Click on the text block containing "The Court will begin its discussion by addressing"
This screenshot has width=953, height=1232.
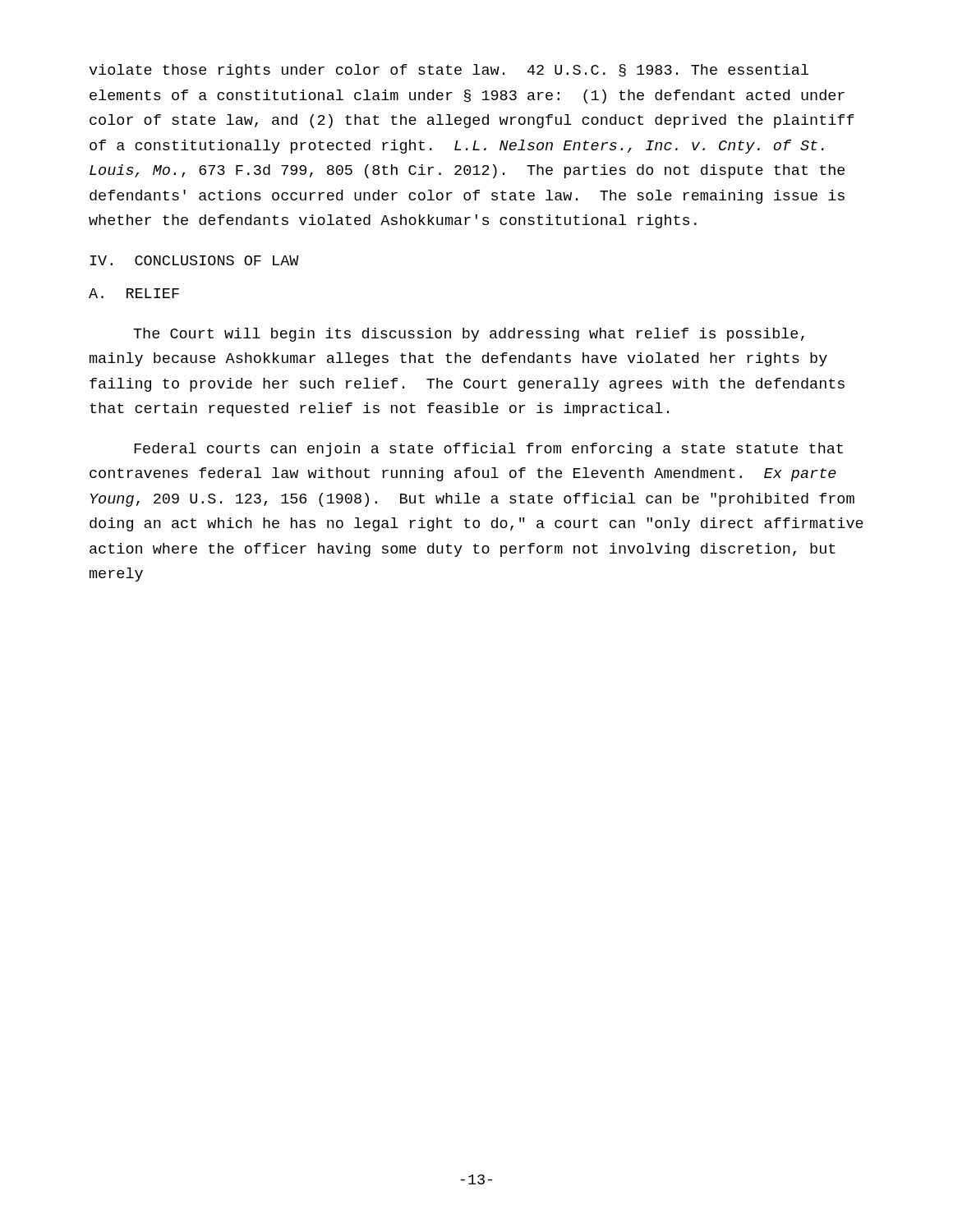pyautogui.click(x=476, y=373)
